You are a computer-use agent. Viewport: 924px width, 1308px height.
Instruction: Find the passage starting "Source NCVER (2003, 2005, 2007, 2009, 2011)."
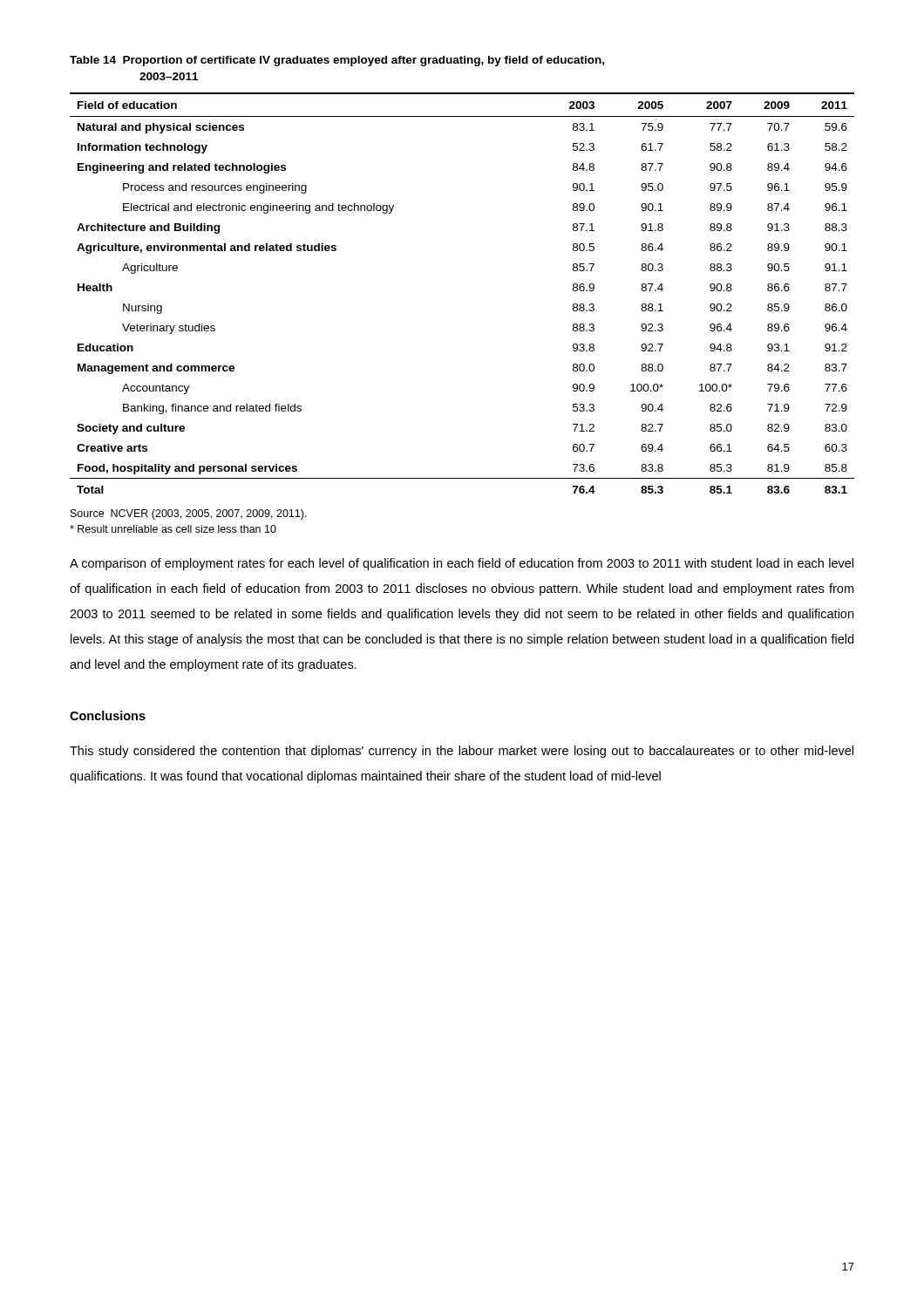point(188,513)
